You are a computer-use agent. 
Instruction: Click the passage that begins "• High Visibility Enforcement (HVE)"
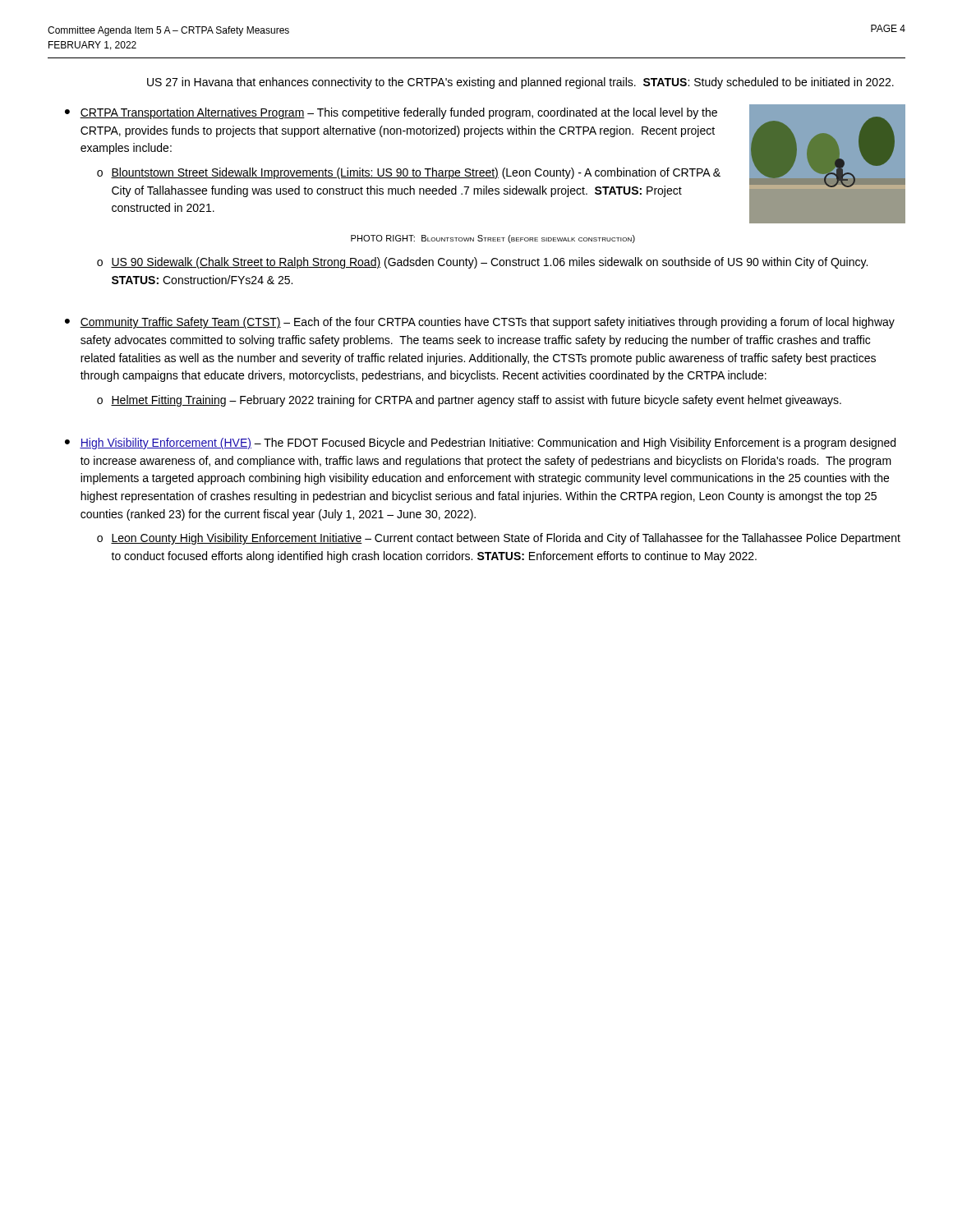(485, 505)
